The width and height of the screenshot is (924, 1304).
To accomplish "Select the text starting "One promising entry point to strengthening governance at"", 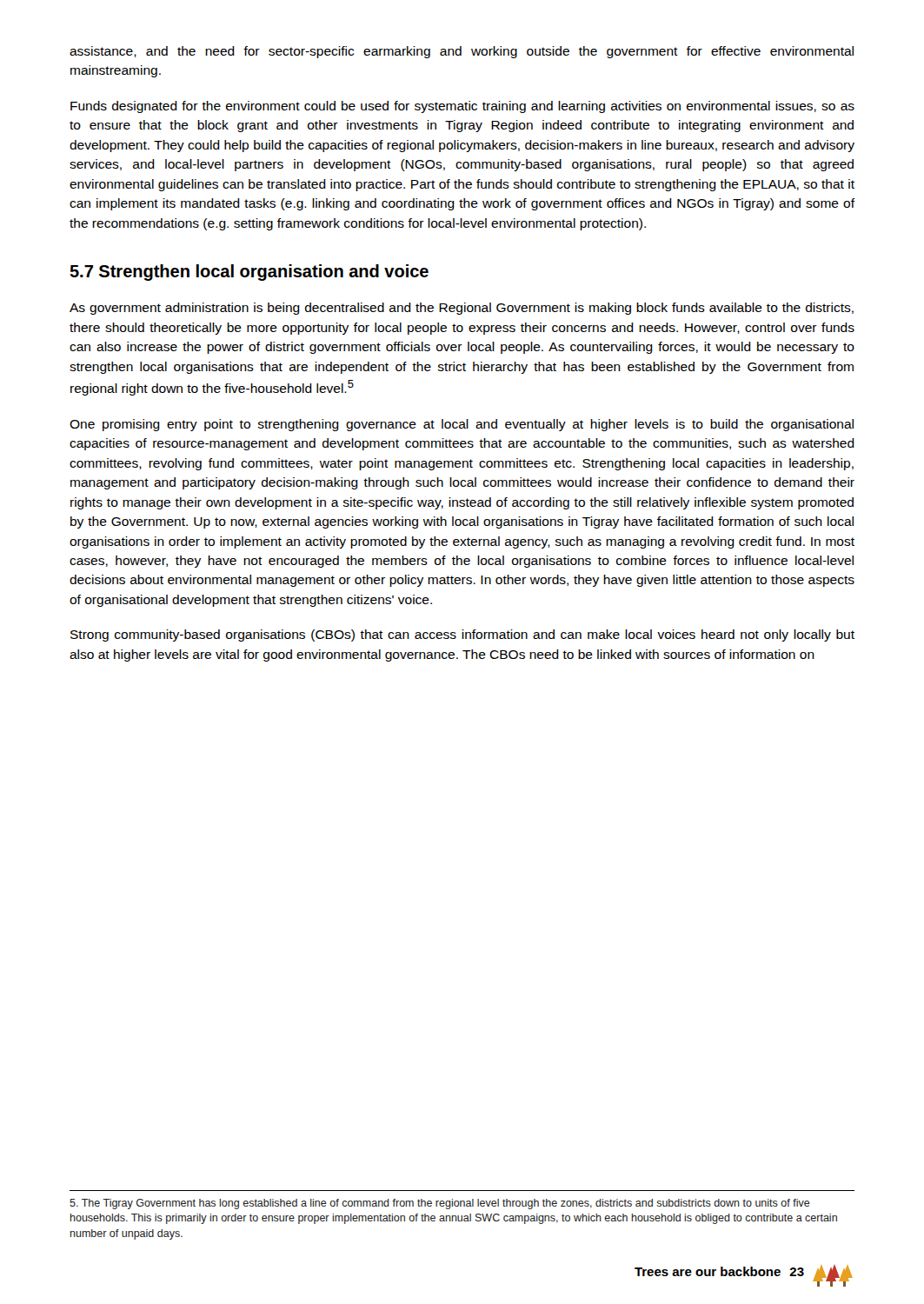I will coord(462,511).
